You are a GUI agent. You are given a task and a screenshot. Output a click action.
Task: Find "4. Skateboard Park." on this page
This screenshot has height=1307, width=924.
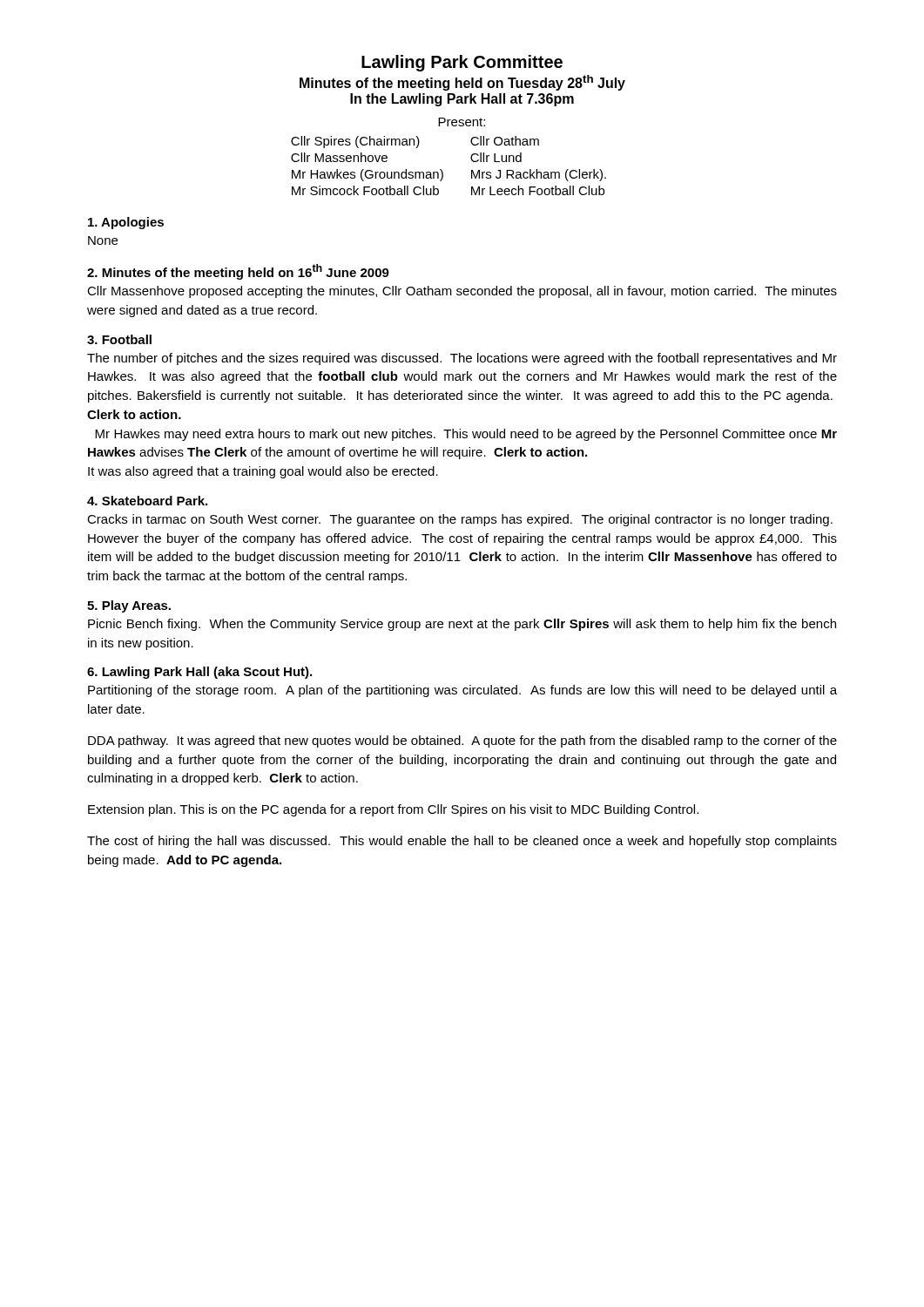point(148,500)
